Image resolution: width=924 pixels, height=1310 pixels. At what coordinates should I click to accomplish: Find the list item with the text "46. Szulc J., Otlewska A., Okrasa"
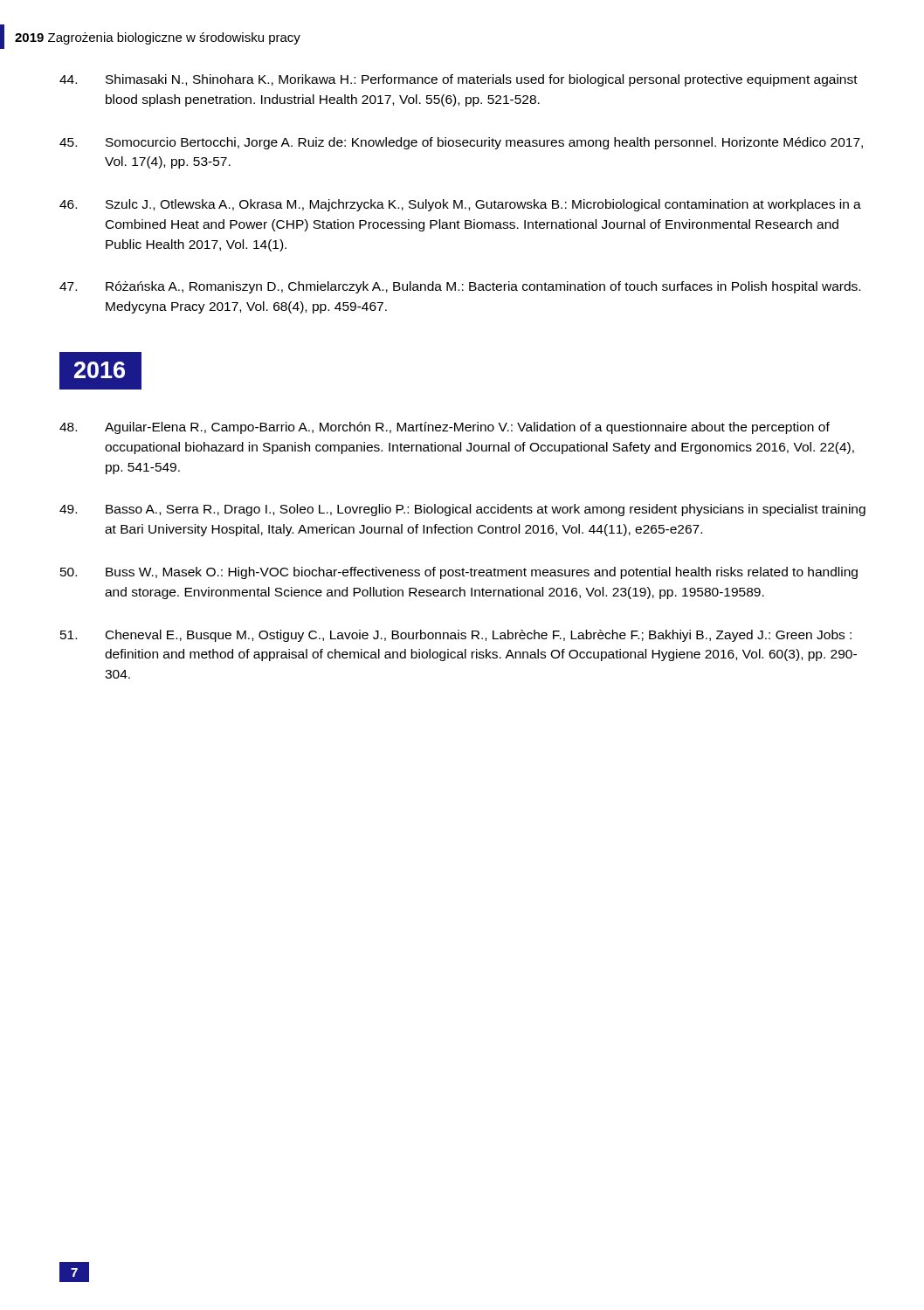pos(466,225)
